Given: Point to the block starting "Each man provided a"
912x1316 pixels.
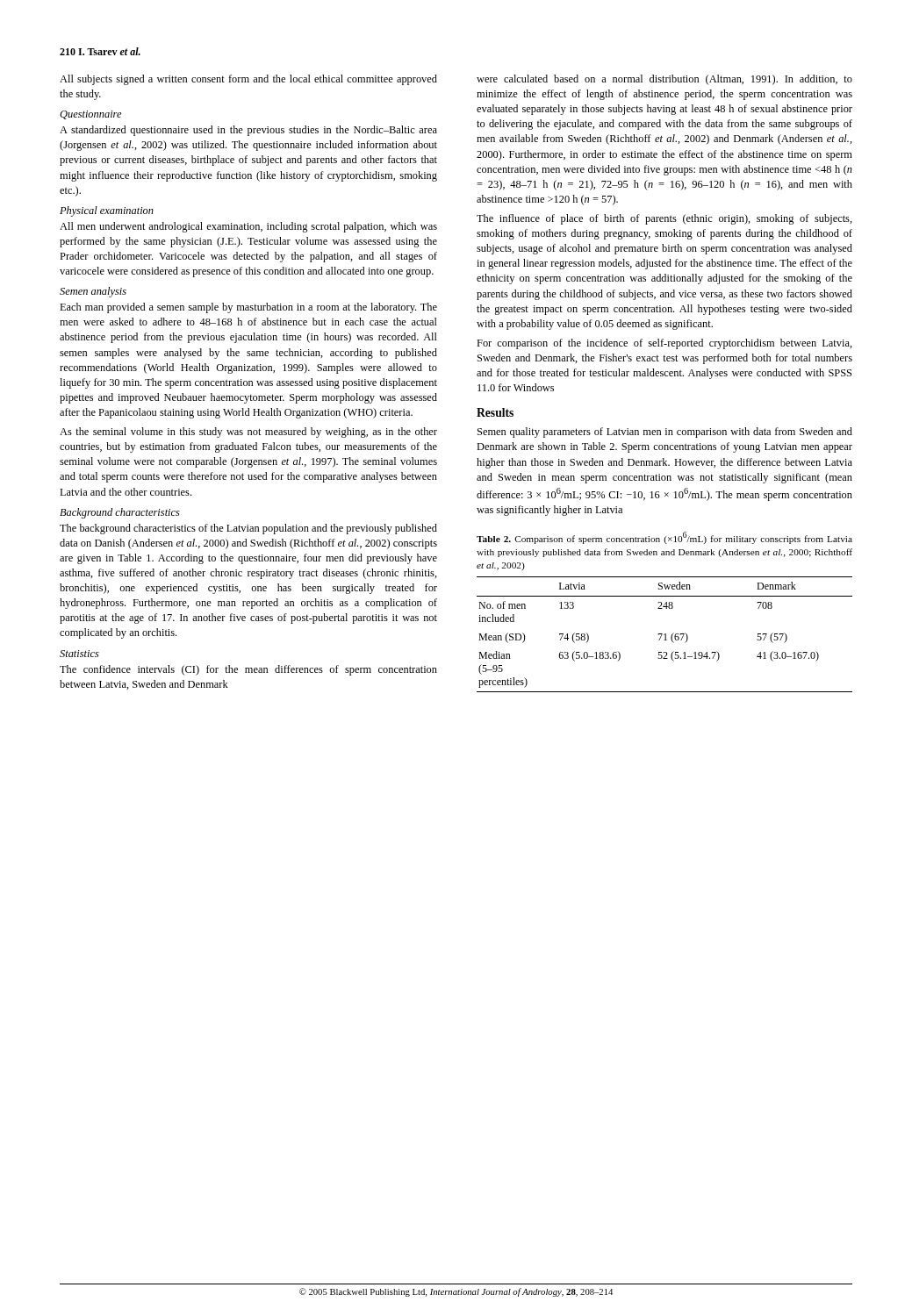Looking at the screenshot, I should [x=248, y=360].
